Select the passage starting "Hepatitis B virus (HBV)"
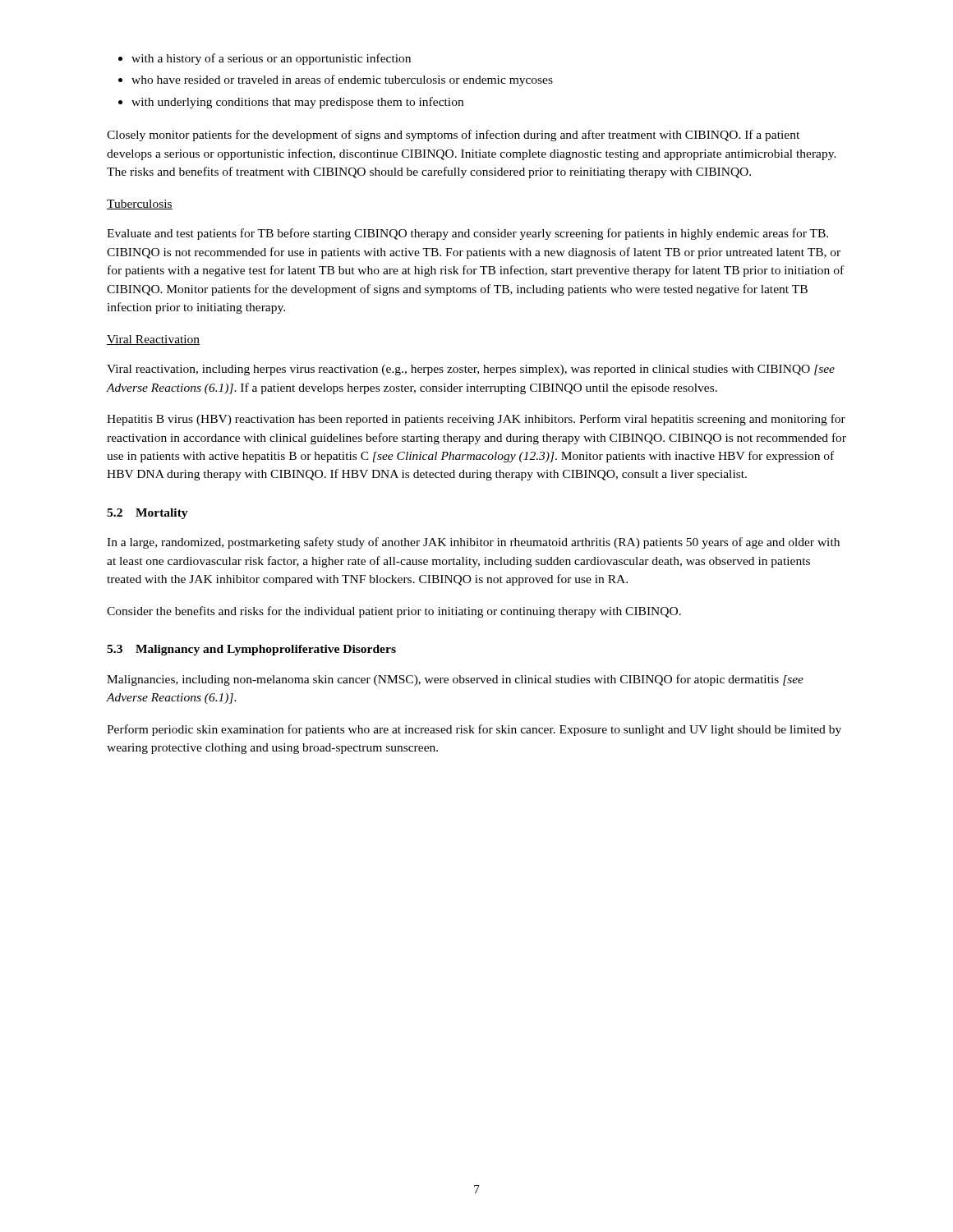This screenshot has height=1232, width=953. pyautogui.click(x=476, y=447)
